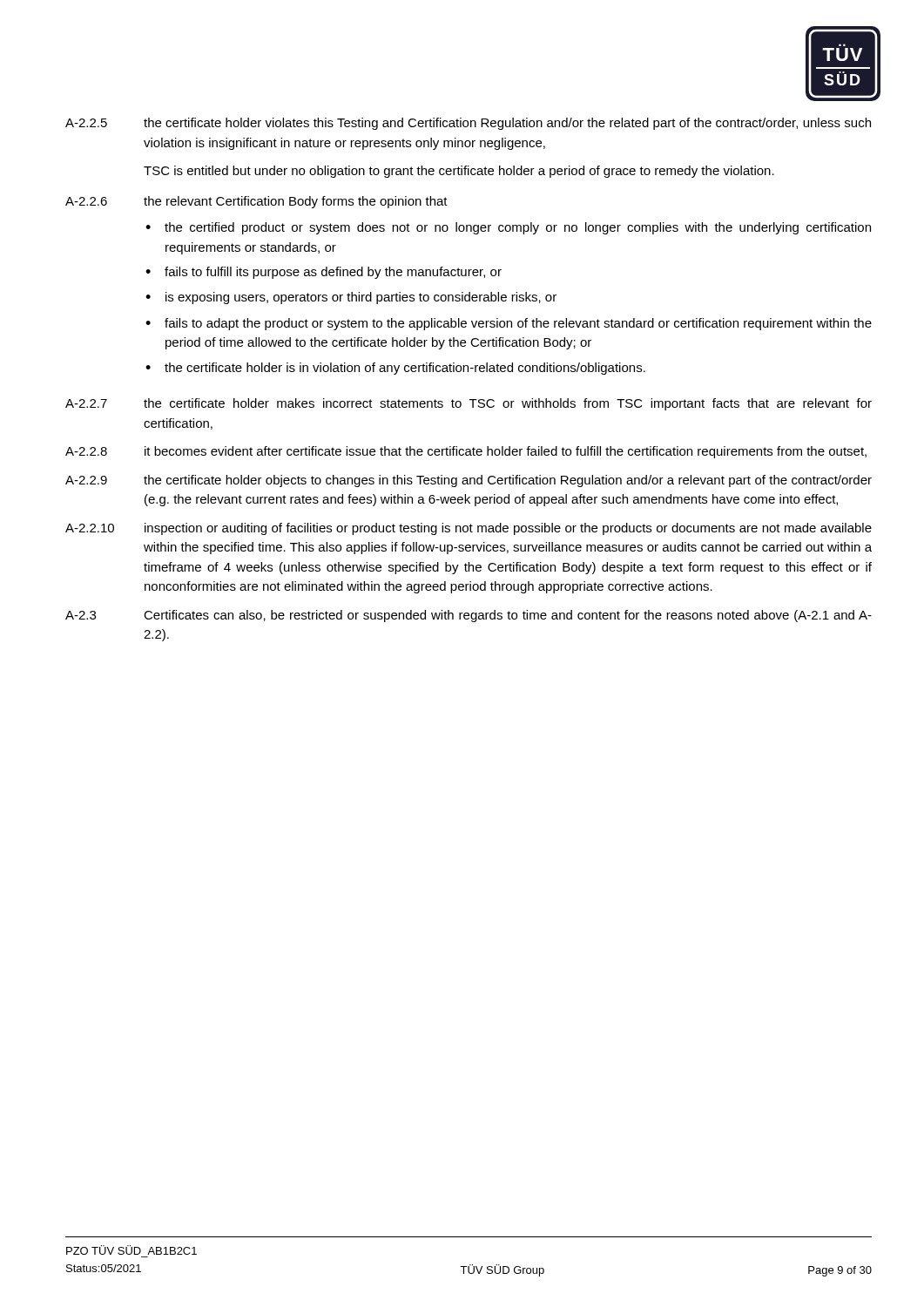Locate the text starting "the certified product or"
The height and width of the screenshot is (1307, 924).
[x=518, y=237]
